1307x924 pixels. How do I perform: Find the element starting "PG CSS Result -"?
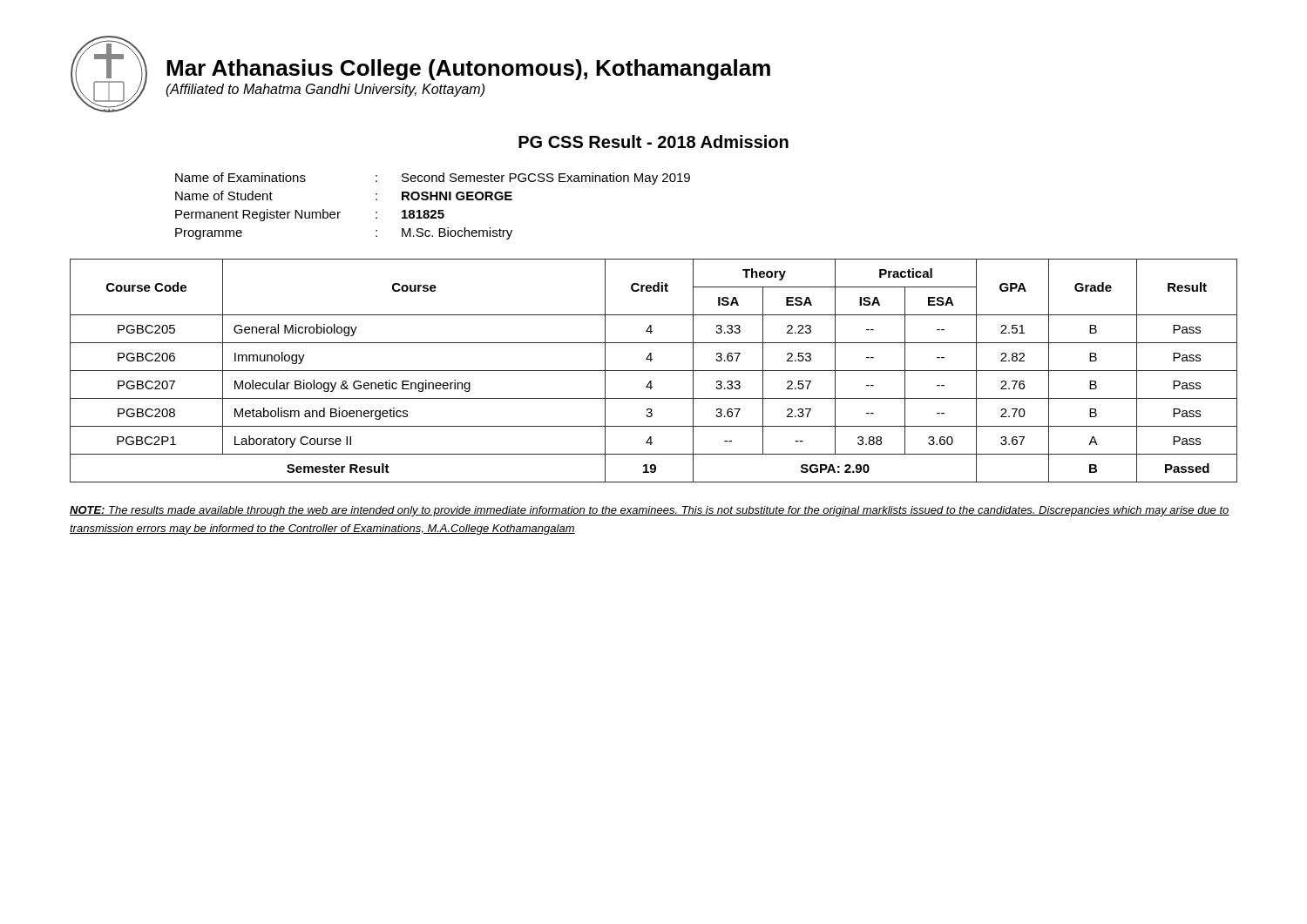coord(654,142)
